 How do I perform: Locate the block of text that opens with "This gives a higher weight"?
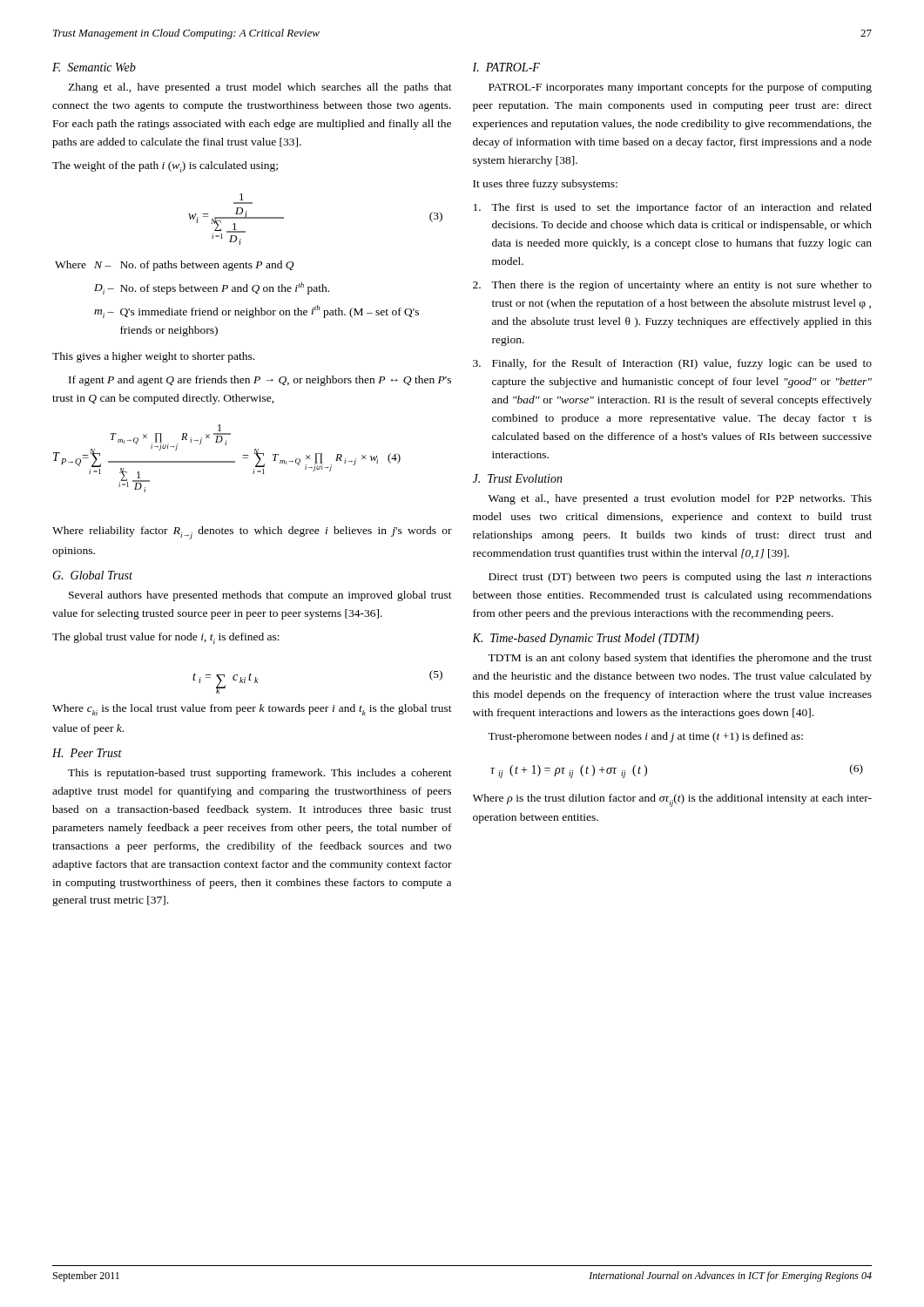click(154, 356)
